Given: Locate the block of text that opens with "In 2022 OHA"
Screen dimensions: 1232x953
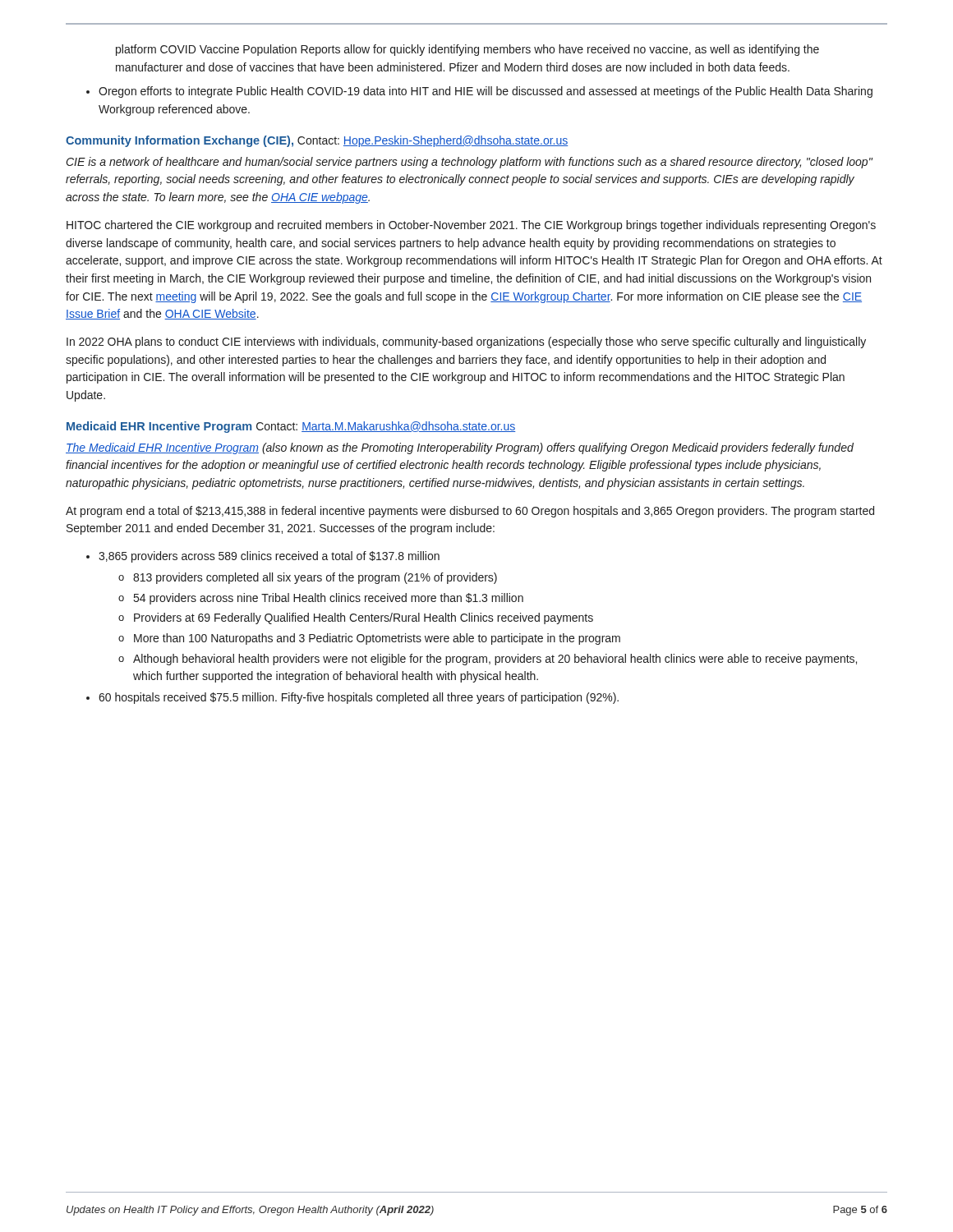Looking at the screenshot, I should [x=466, y=368].
